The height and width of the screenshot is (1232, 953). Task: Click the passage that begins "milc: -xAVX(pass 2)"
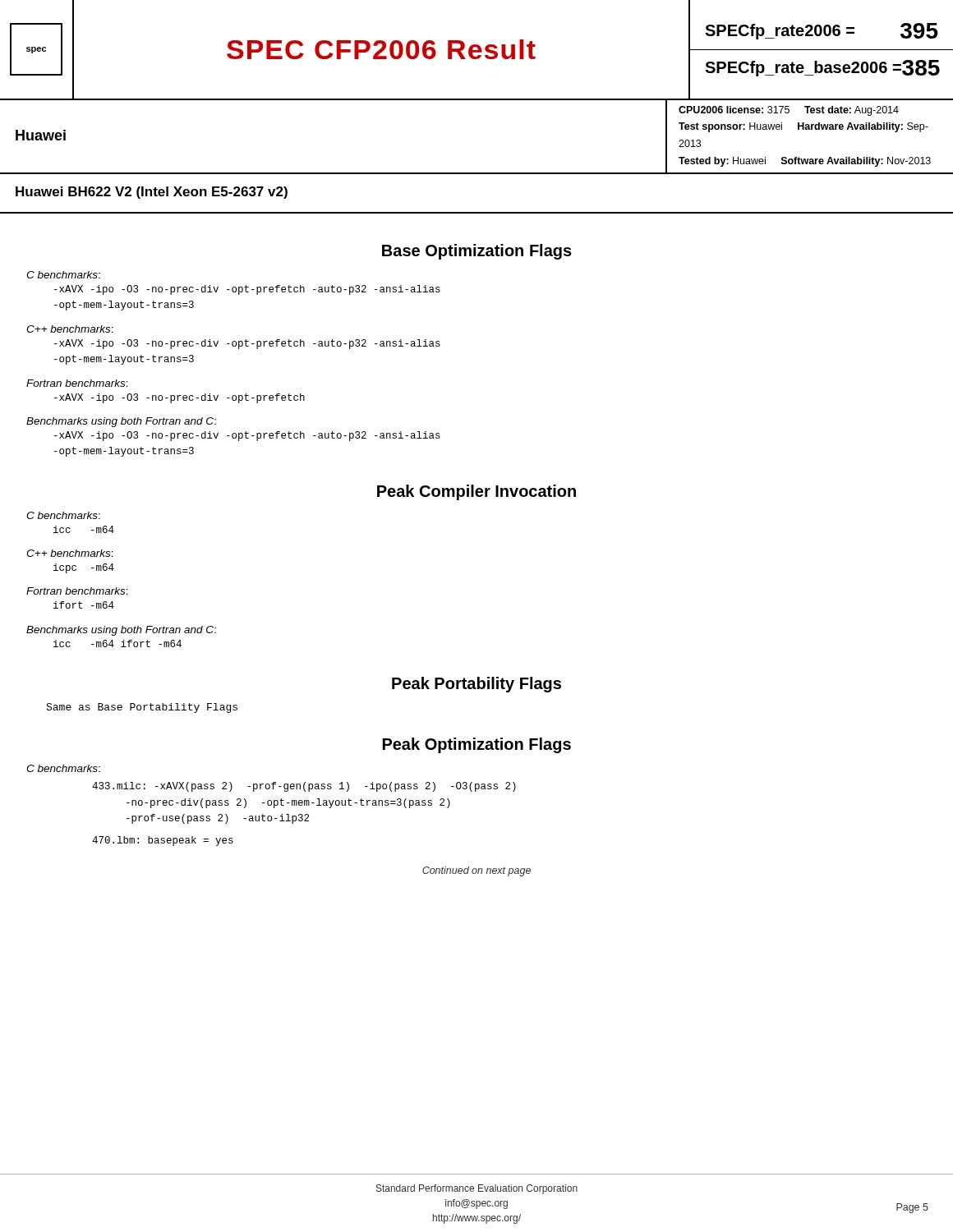tap(304, 787)
